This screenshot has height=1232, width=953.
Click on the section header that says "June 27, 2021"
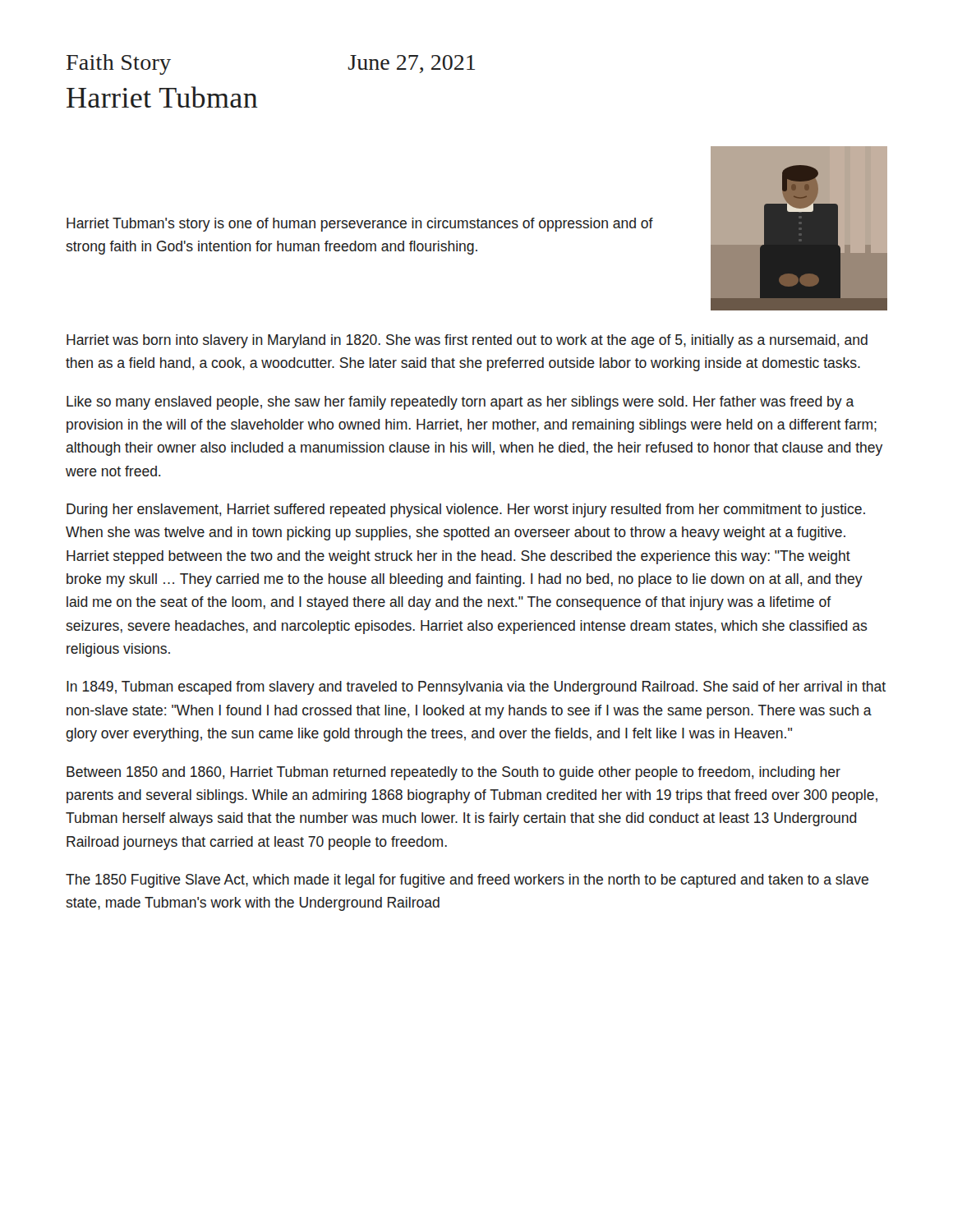[412, 62]
